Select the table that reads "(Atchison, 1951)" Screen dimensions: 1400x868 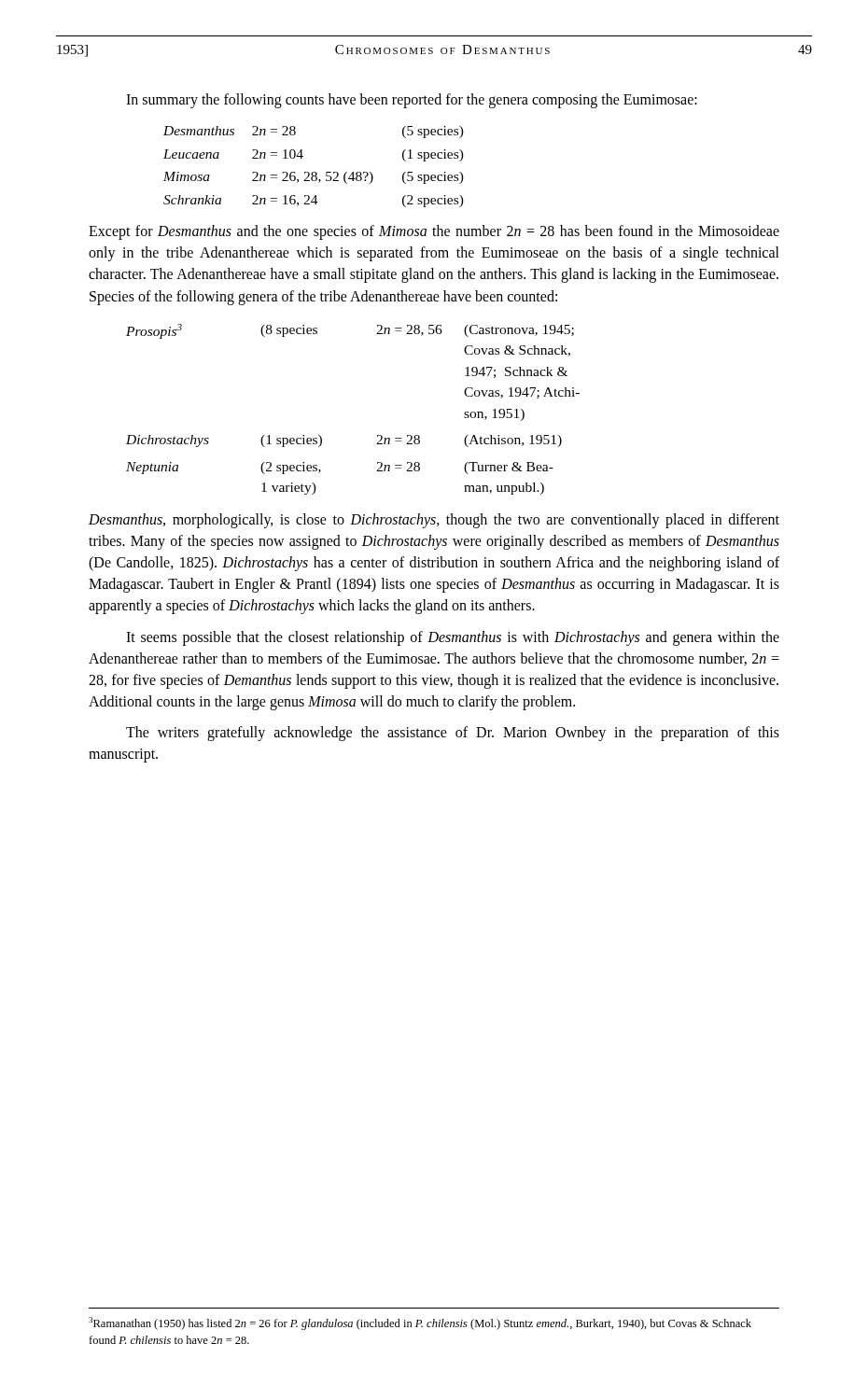[x=453, y=409]
